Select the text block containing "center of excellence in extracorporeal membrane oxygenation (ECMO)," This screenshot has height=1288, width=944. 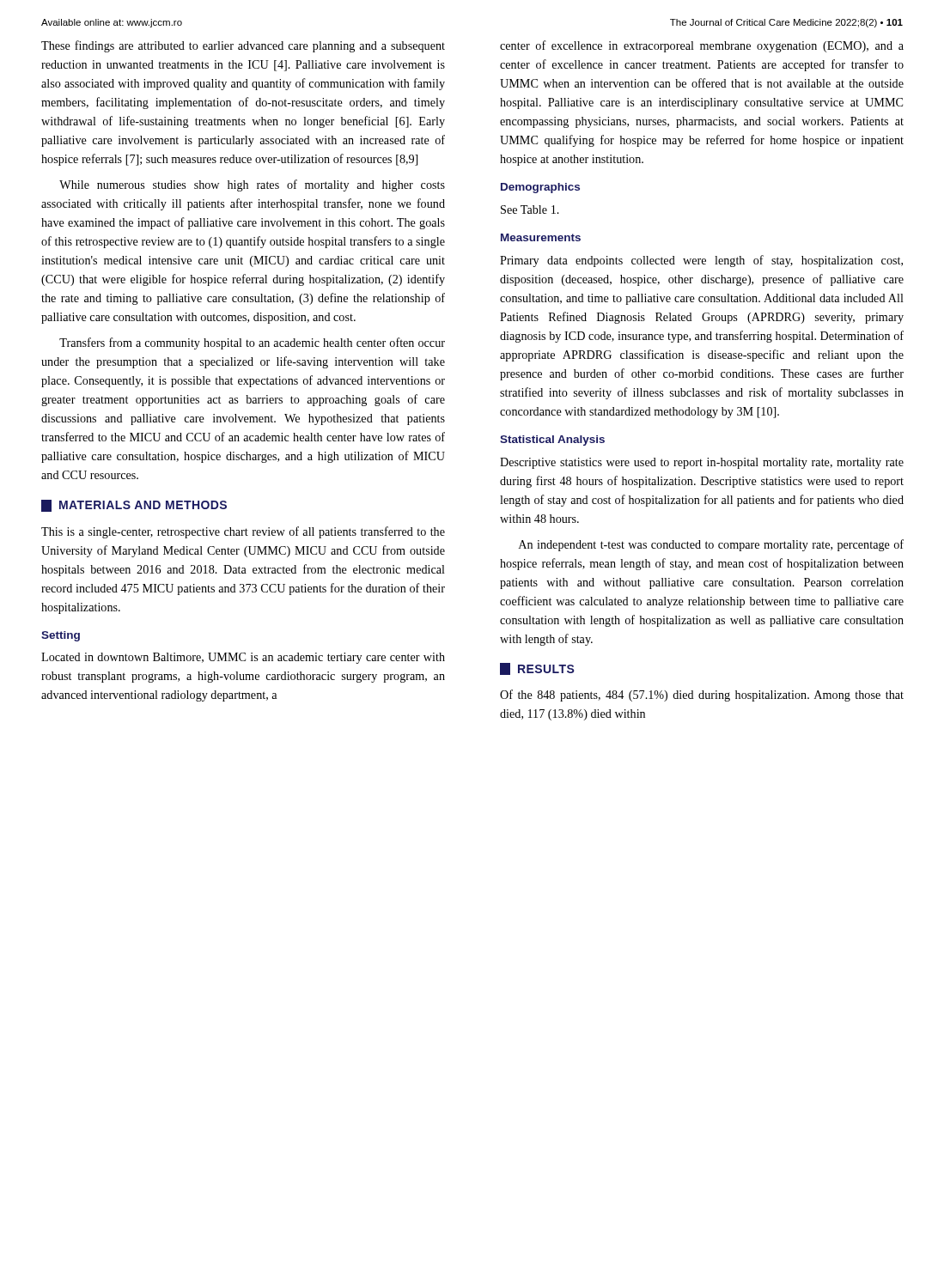[x=702, y=102]
